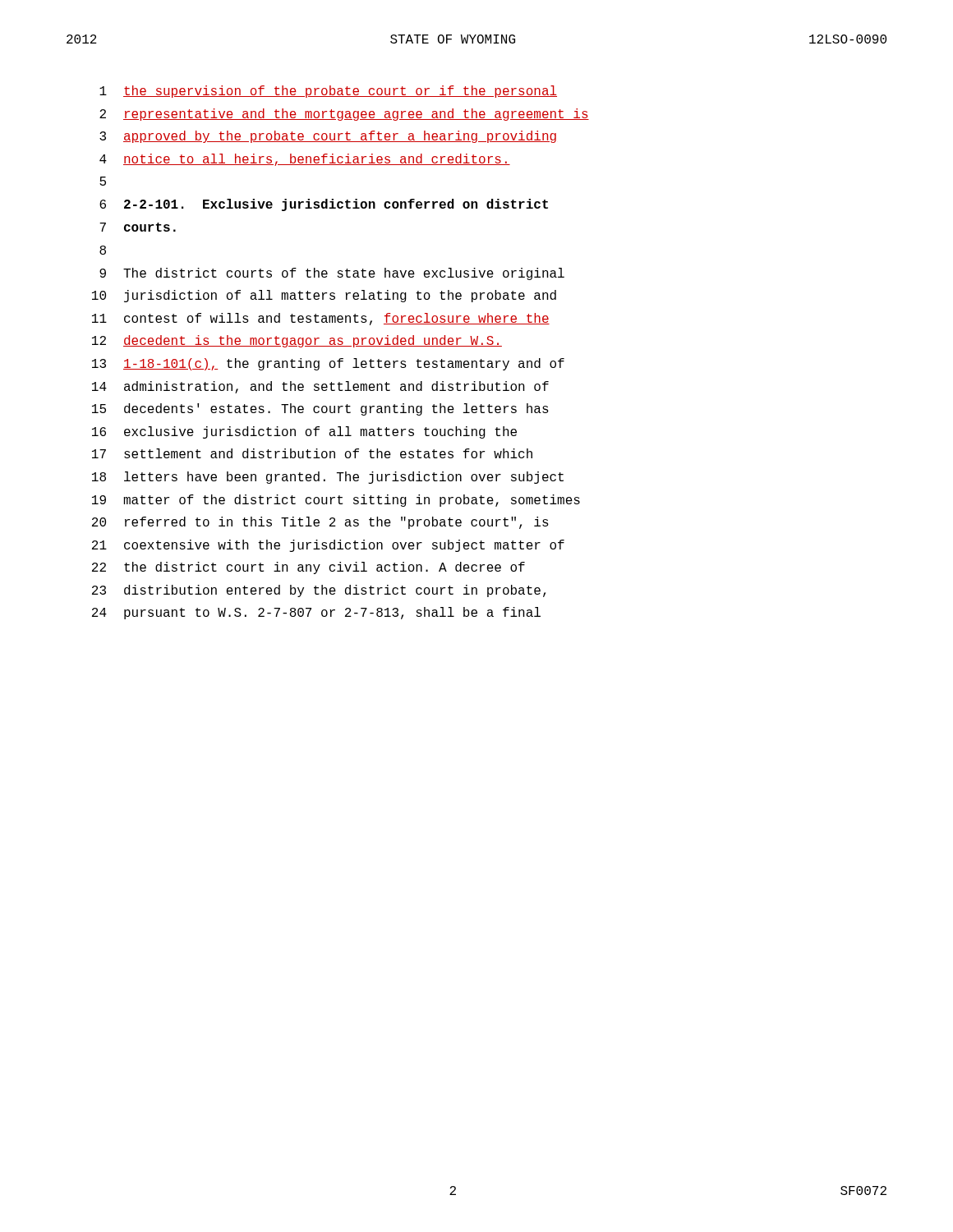Viewport: 953px width, 1232px height.
Task: Click on the text starting "7 courts."
Action: pyautogui.click(x=138, y=227)
